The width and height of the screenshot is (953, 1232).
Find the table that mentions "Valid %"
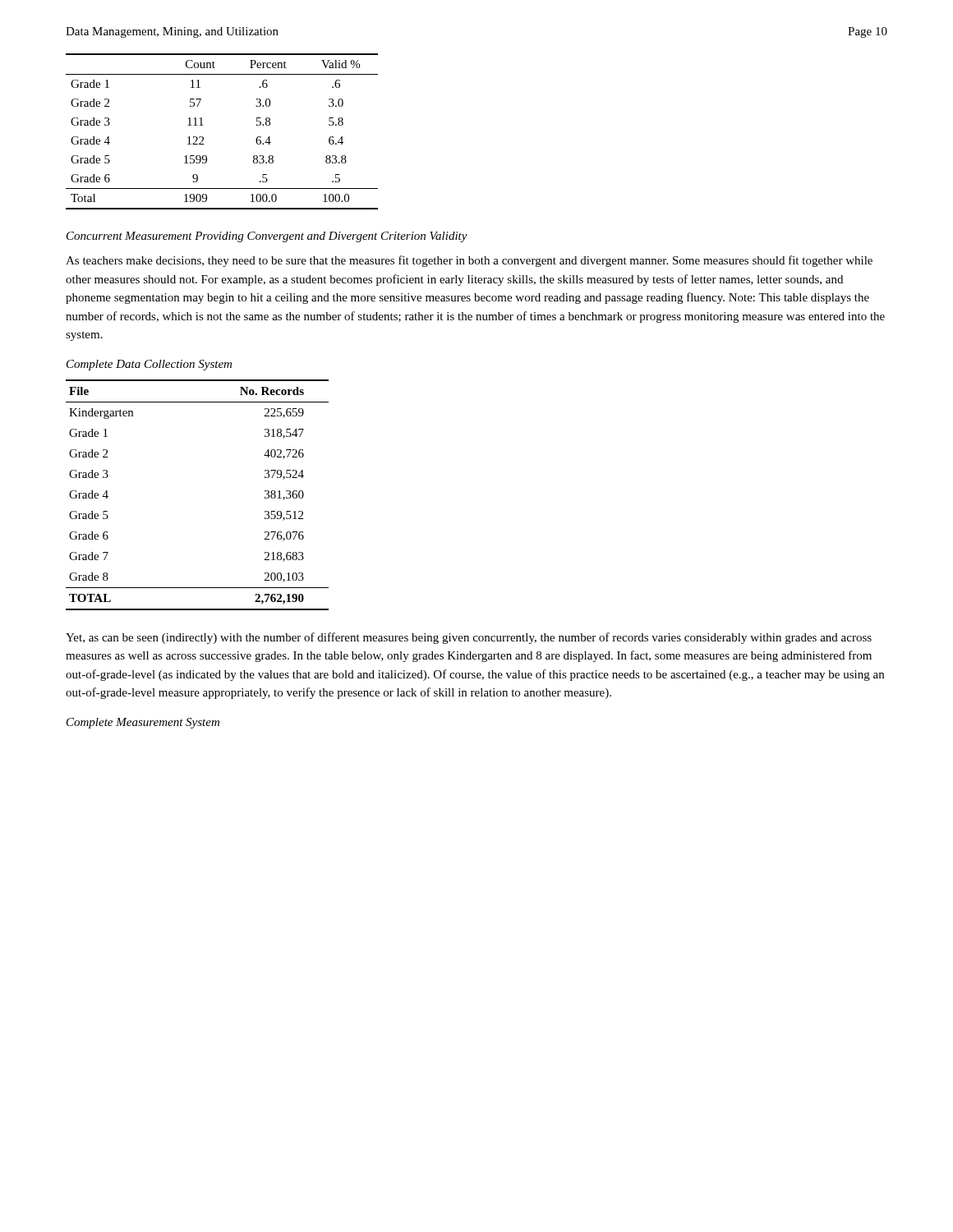coord(476,131)
